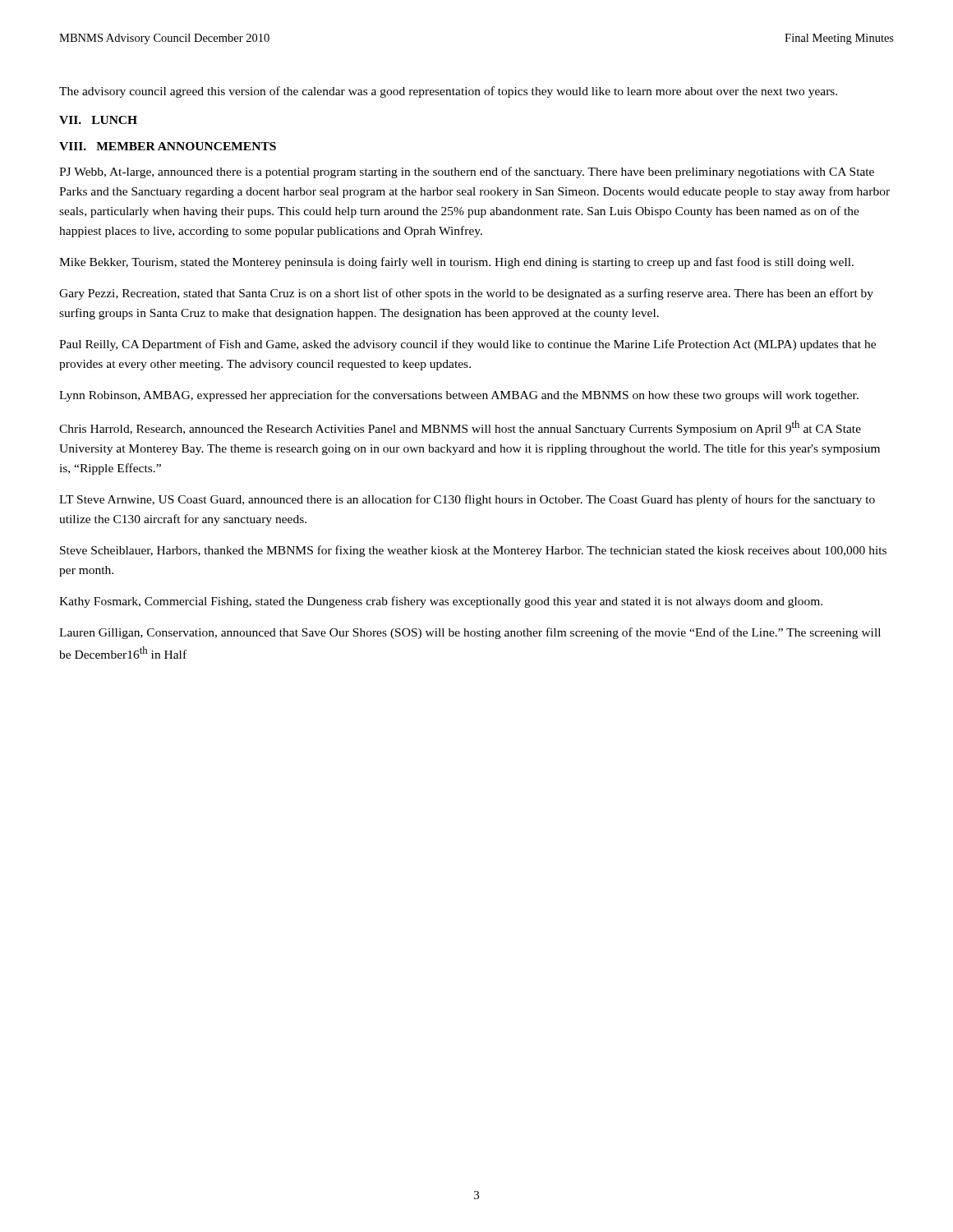
Task: Click on the section header that says "VIII.MEMBER ANNOUNCEMENTS"
Action: pyautogui.click(x=168, y=146)
